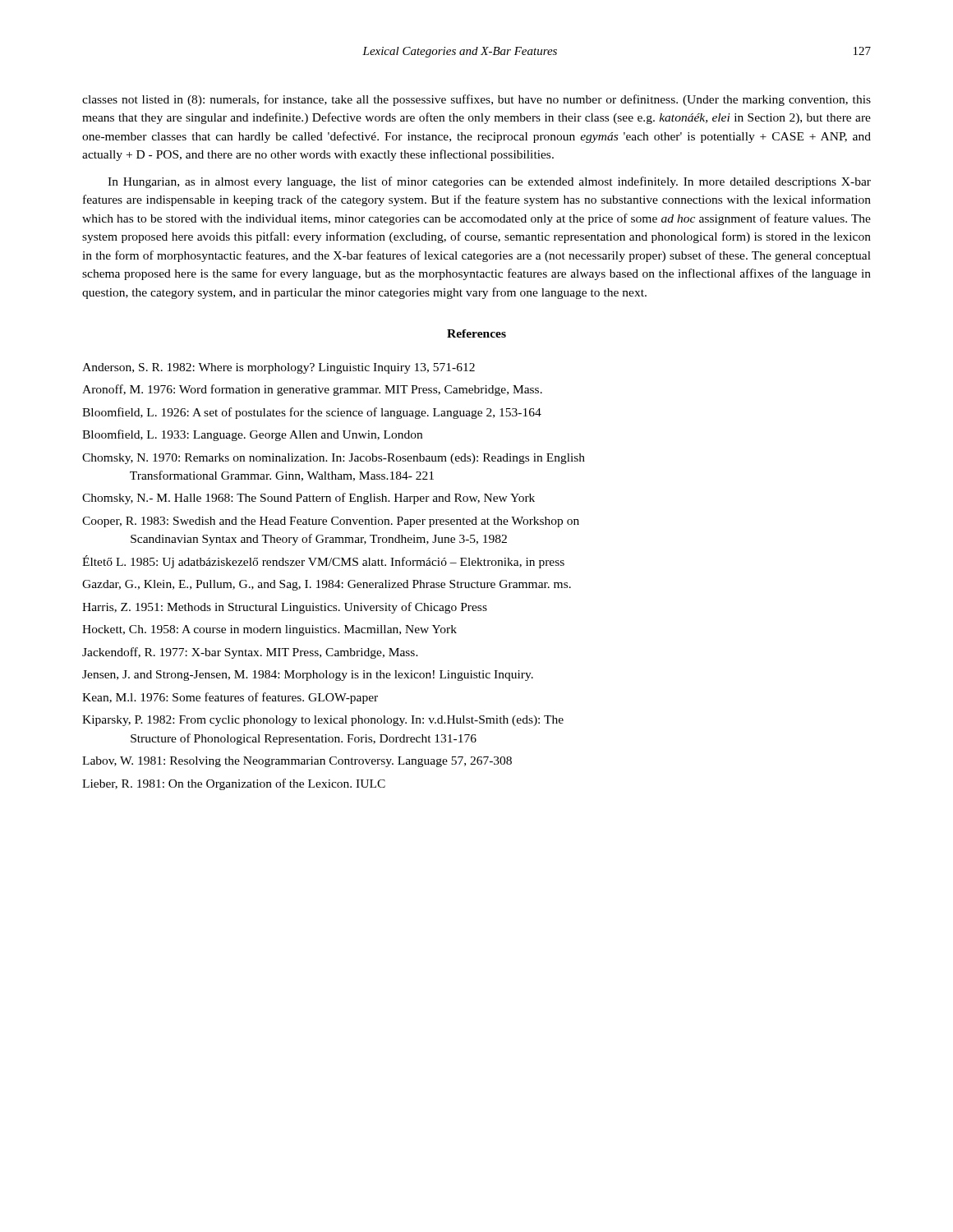This screenshot has height=1232, width=953.
Task: Locate the list item containing "Kiparsky, P. 1982: From"
Action: [323, 728]
